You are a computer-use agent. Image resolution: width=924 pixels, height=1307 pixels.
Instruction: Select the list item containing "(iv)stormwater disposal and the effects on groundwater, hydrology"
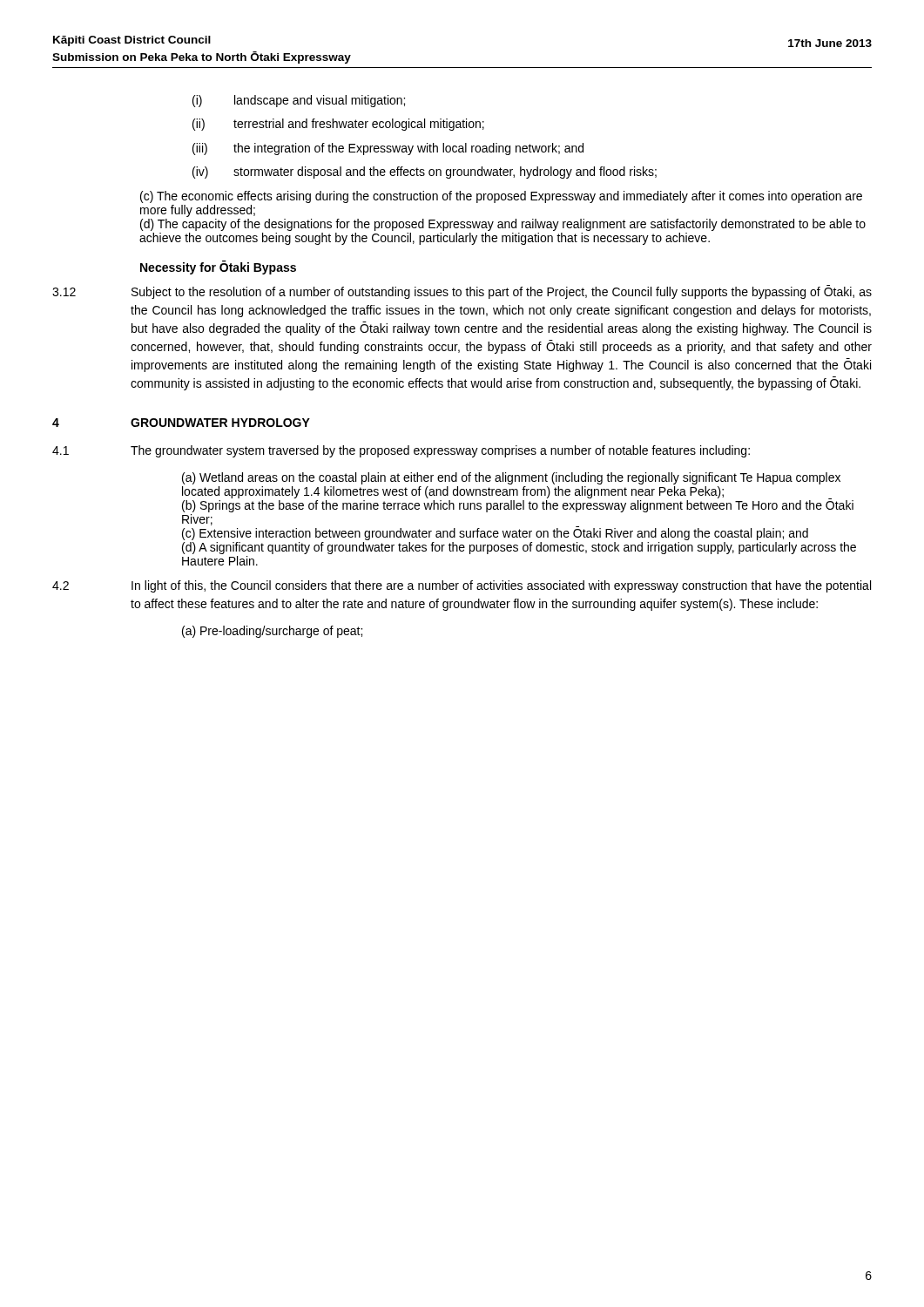(532, 172)
